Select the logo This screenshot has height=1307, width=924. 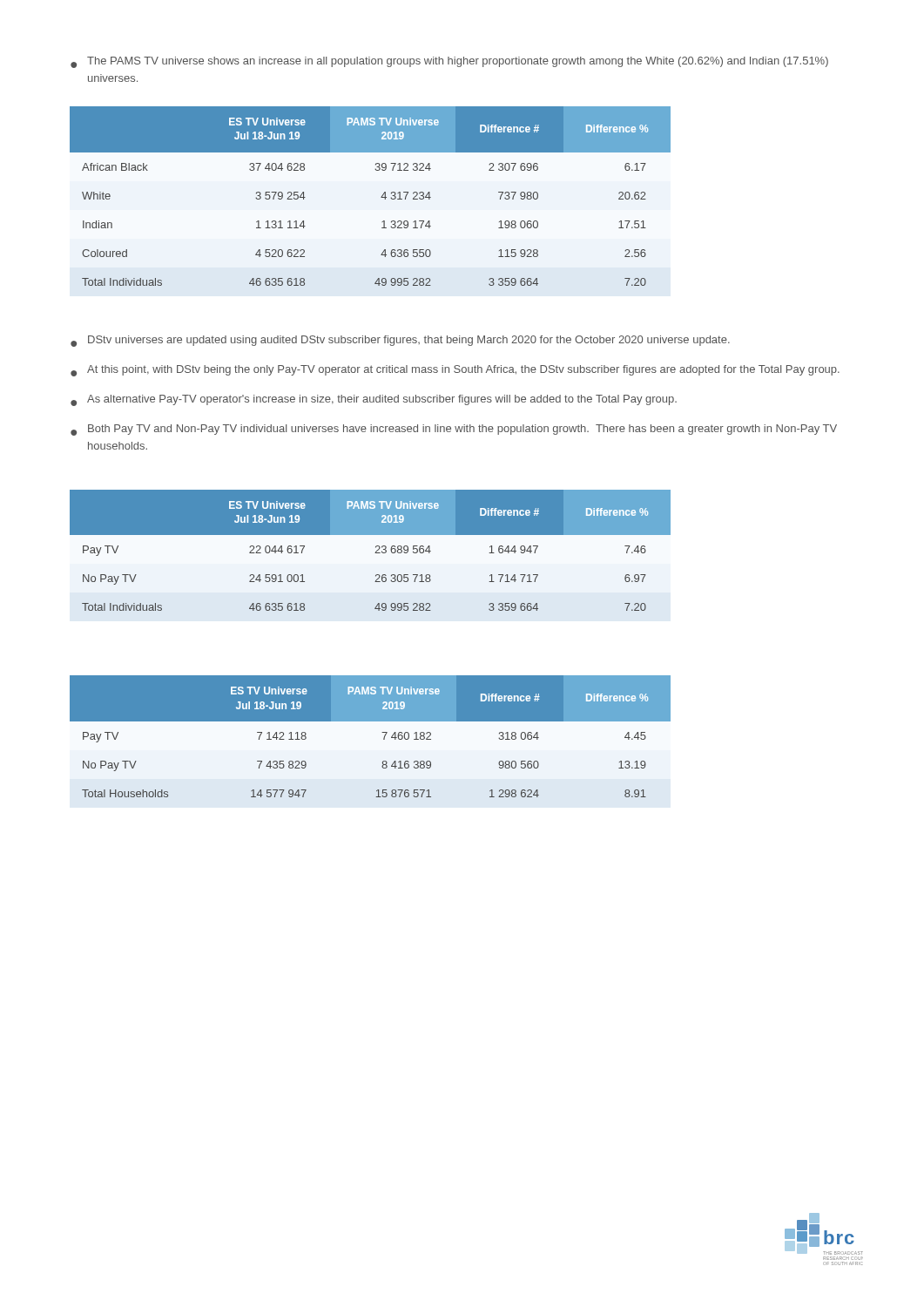824,1234
